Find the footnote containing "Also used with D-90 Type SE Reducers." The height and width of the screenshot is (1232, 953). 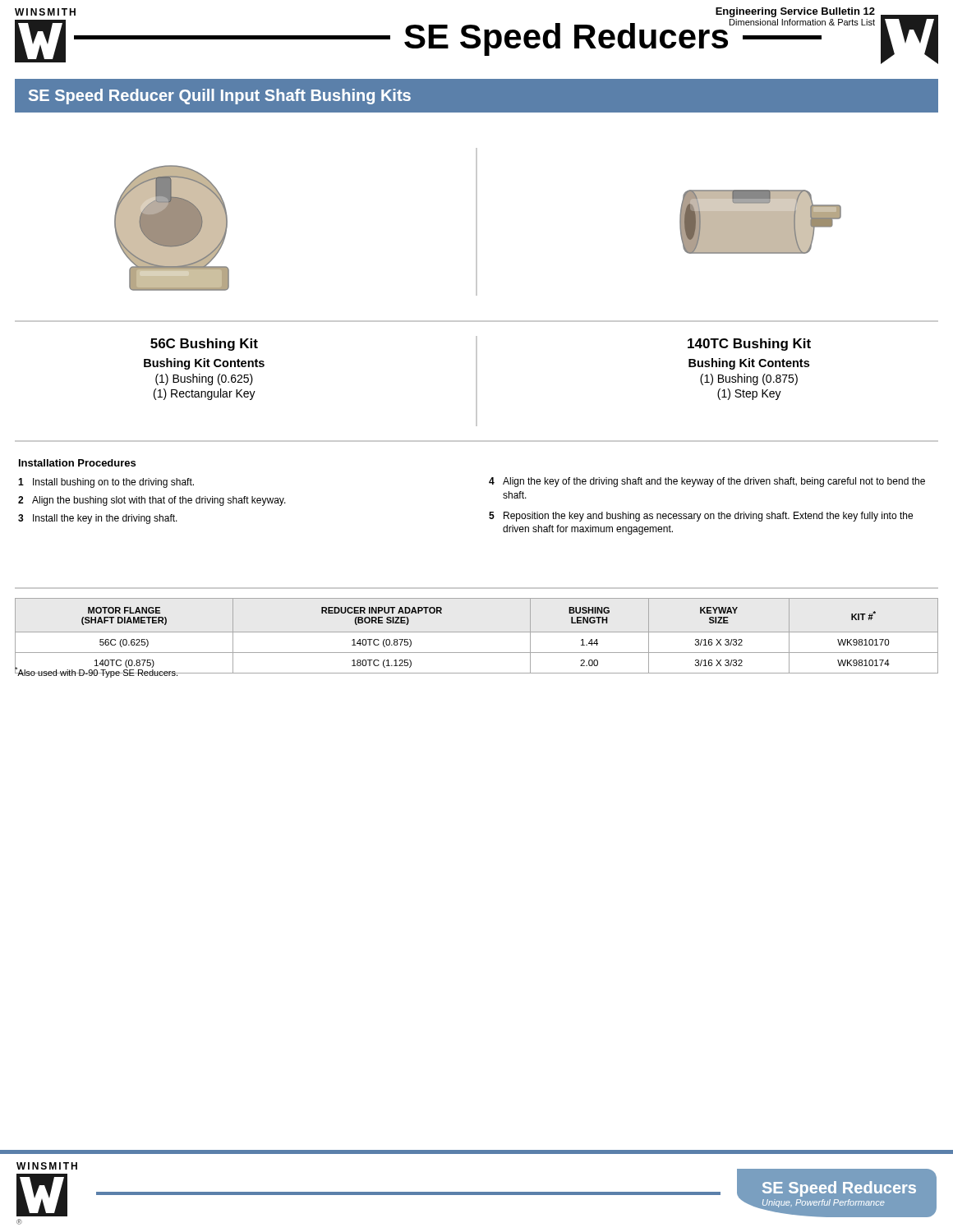[x=97, y=671]
